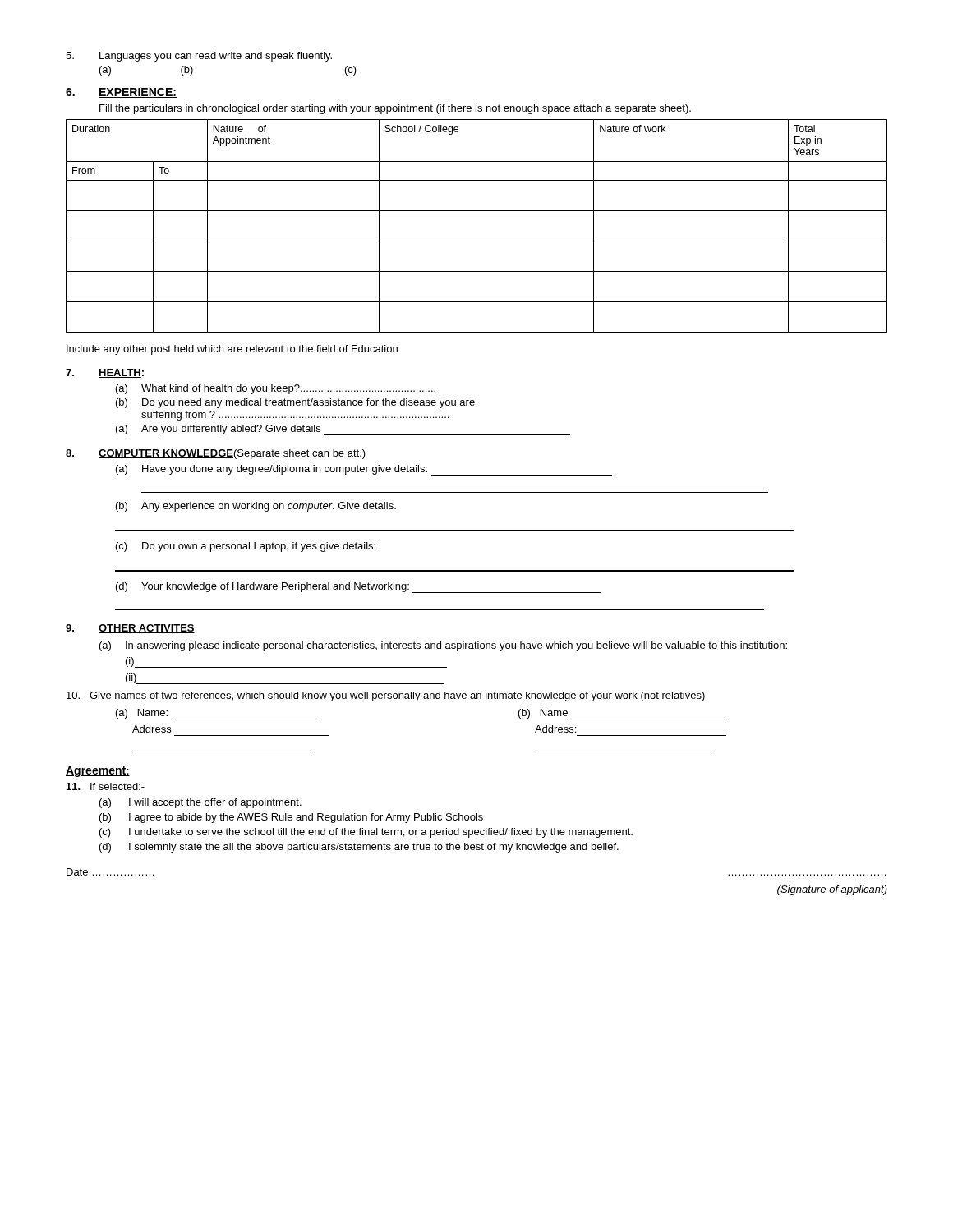The width and height of the screenshot is (953, 1232).
Task: Locate the text "6. EXPERIENCE:"
Action: pyautogui.click(x=121, y=92)
